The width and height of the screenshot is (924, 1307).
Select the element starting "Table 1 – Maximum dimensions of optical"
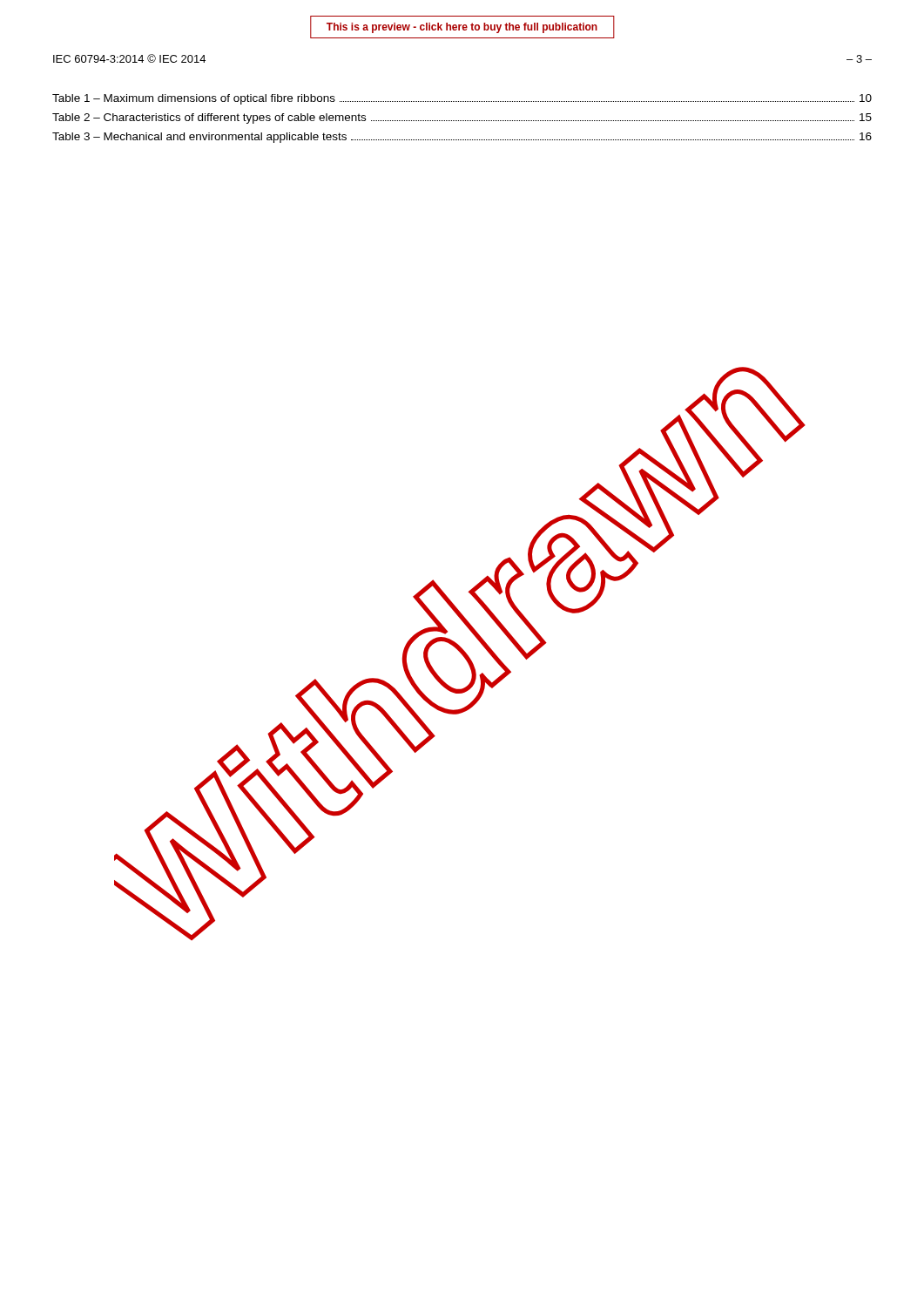462,98
